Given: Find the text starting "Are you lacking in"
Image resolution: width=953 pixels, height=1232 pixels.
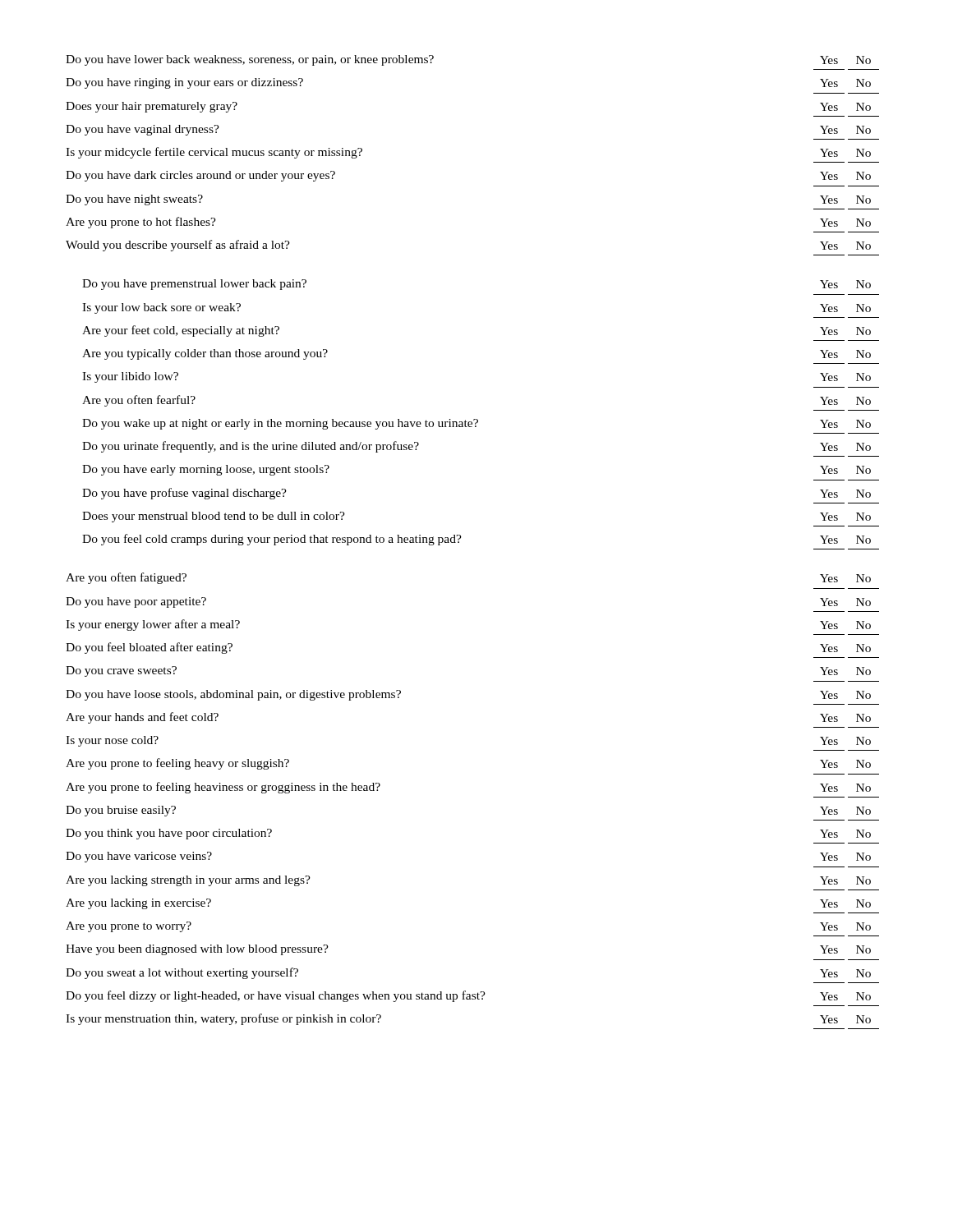Looking at the screenshot, I should [x=137, y=904].
